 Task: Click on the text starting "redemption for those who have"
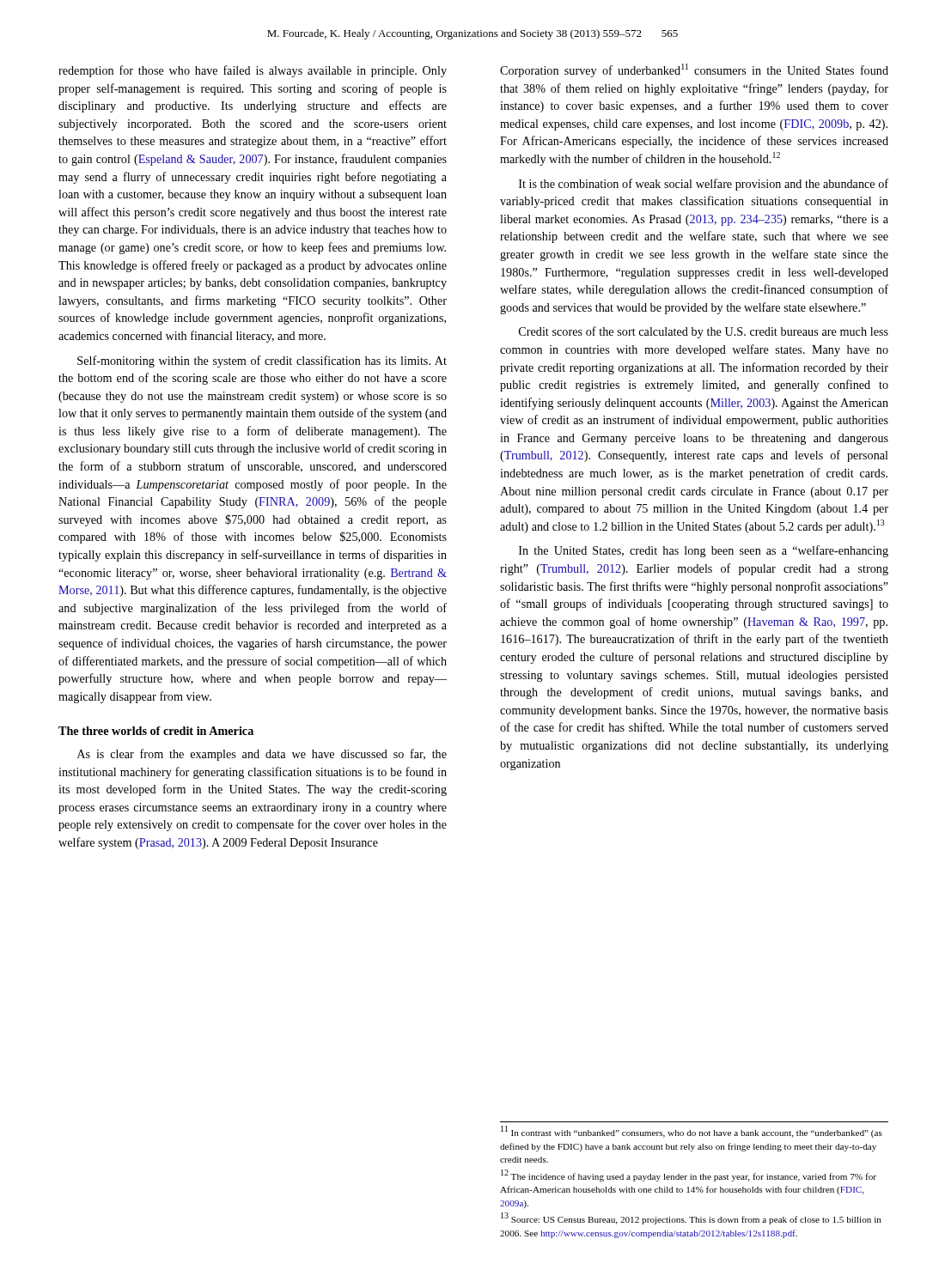[x=253, y=384]
